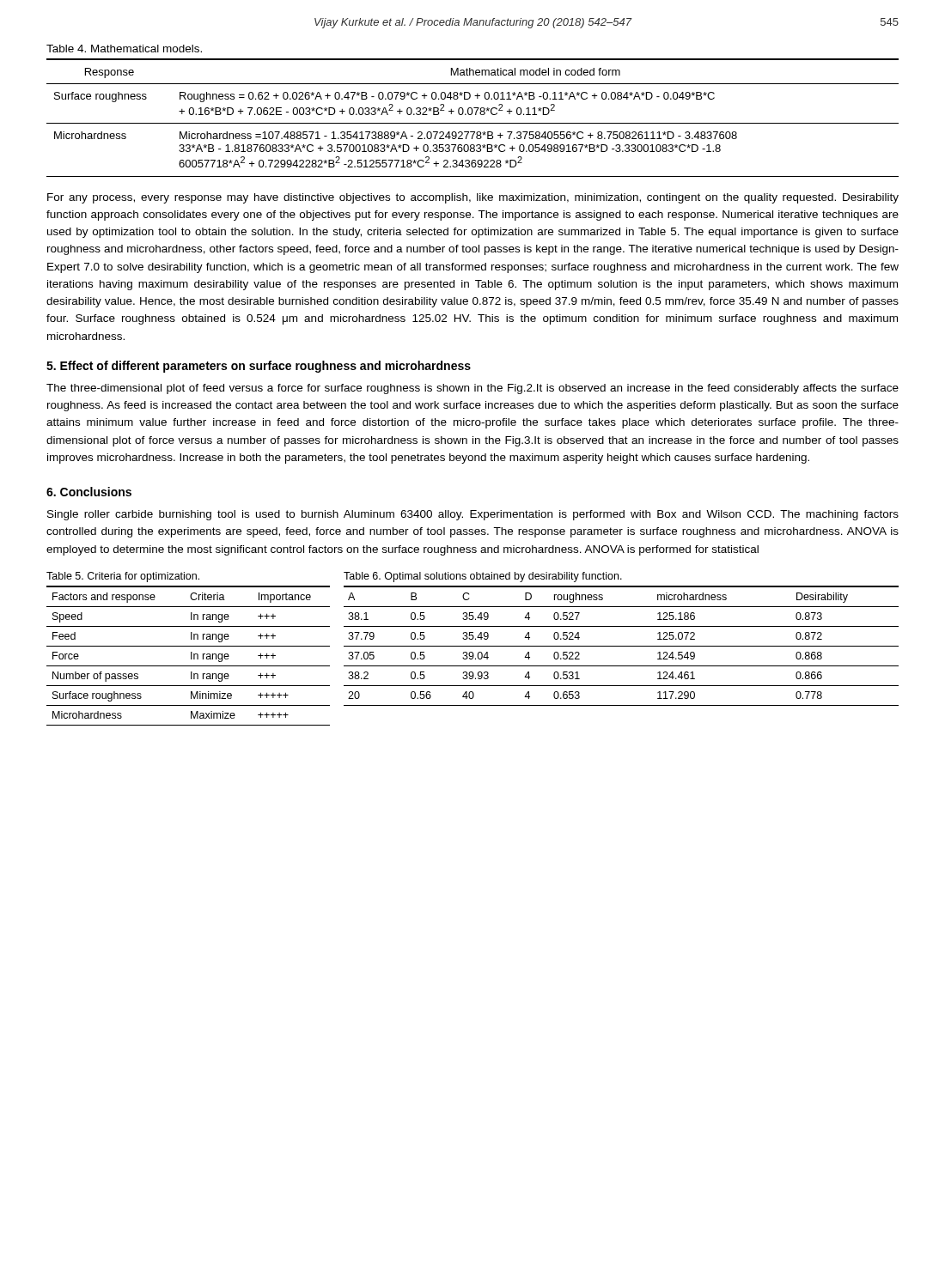Select the table that reads "Factors and response"
This screenshot has width=945, height=1288.
click(188, 656)
